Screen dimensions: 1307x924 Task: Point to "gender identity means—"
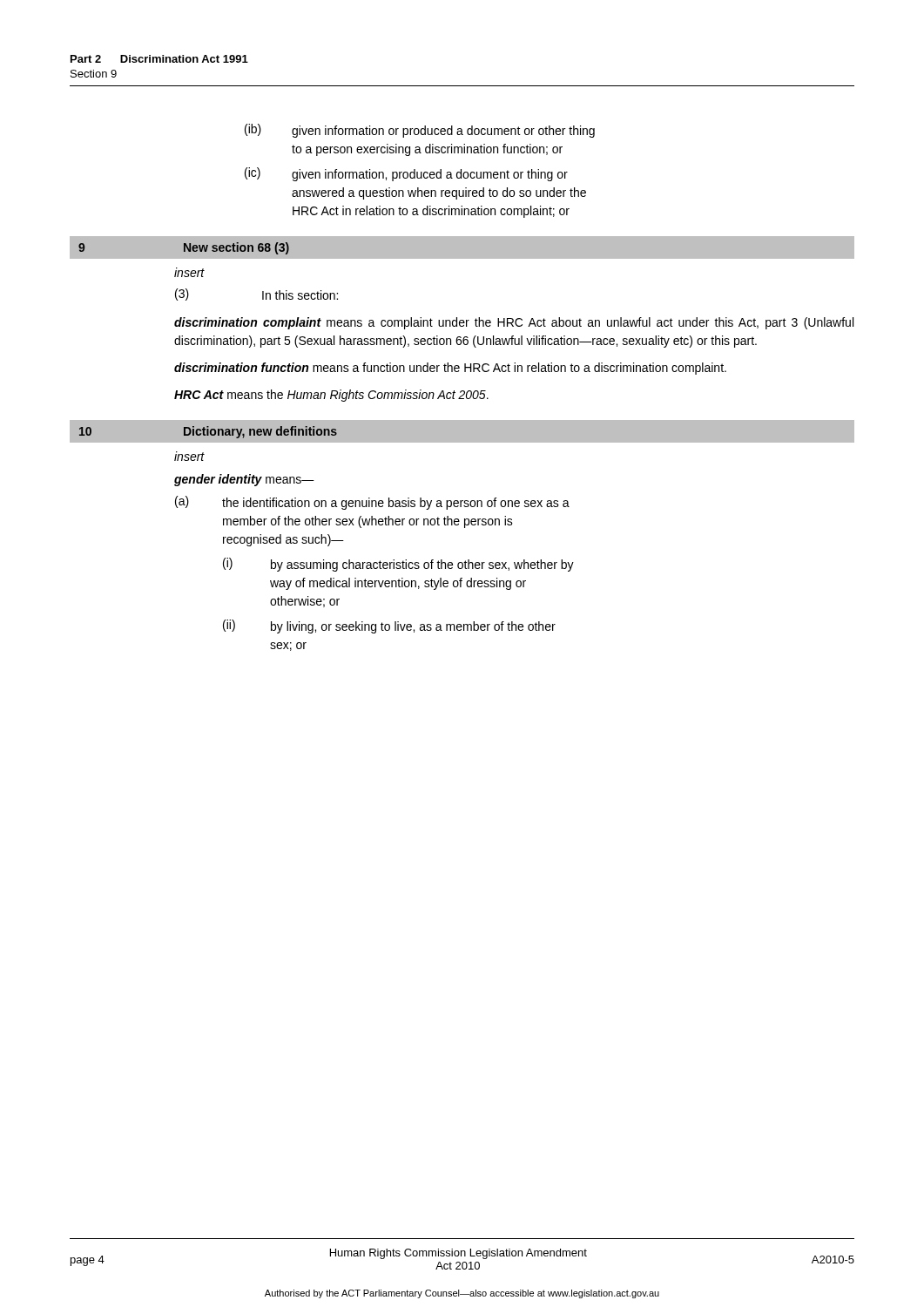(244, 479)
